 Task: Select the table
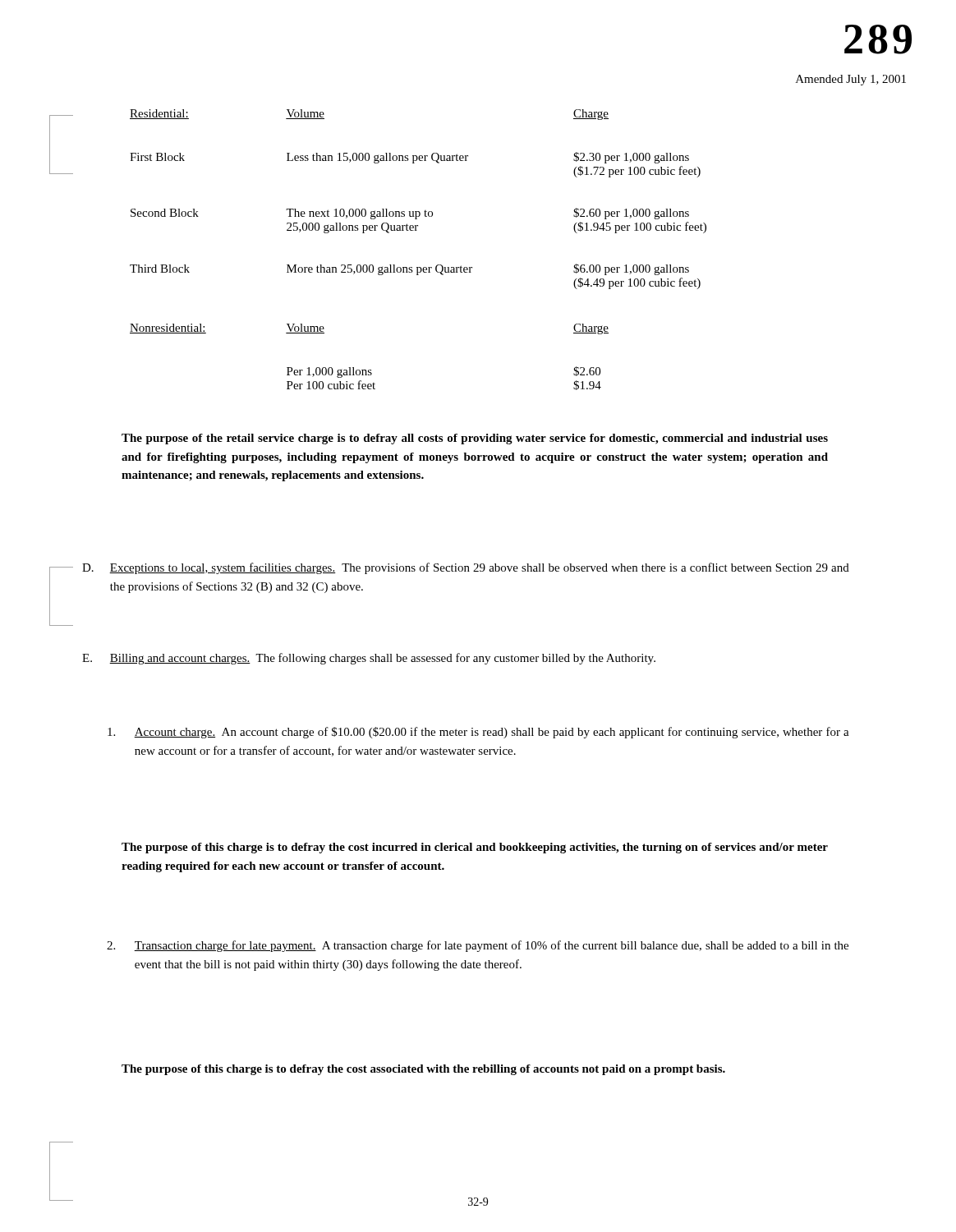[x=491, y=248]
